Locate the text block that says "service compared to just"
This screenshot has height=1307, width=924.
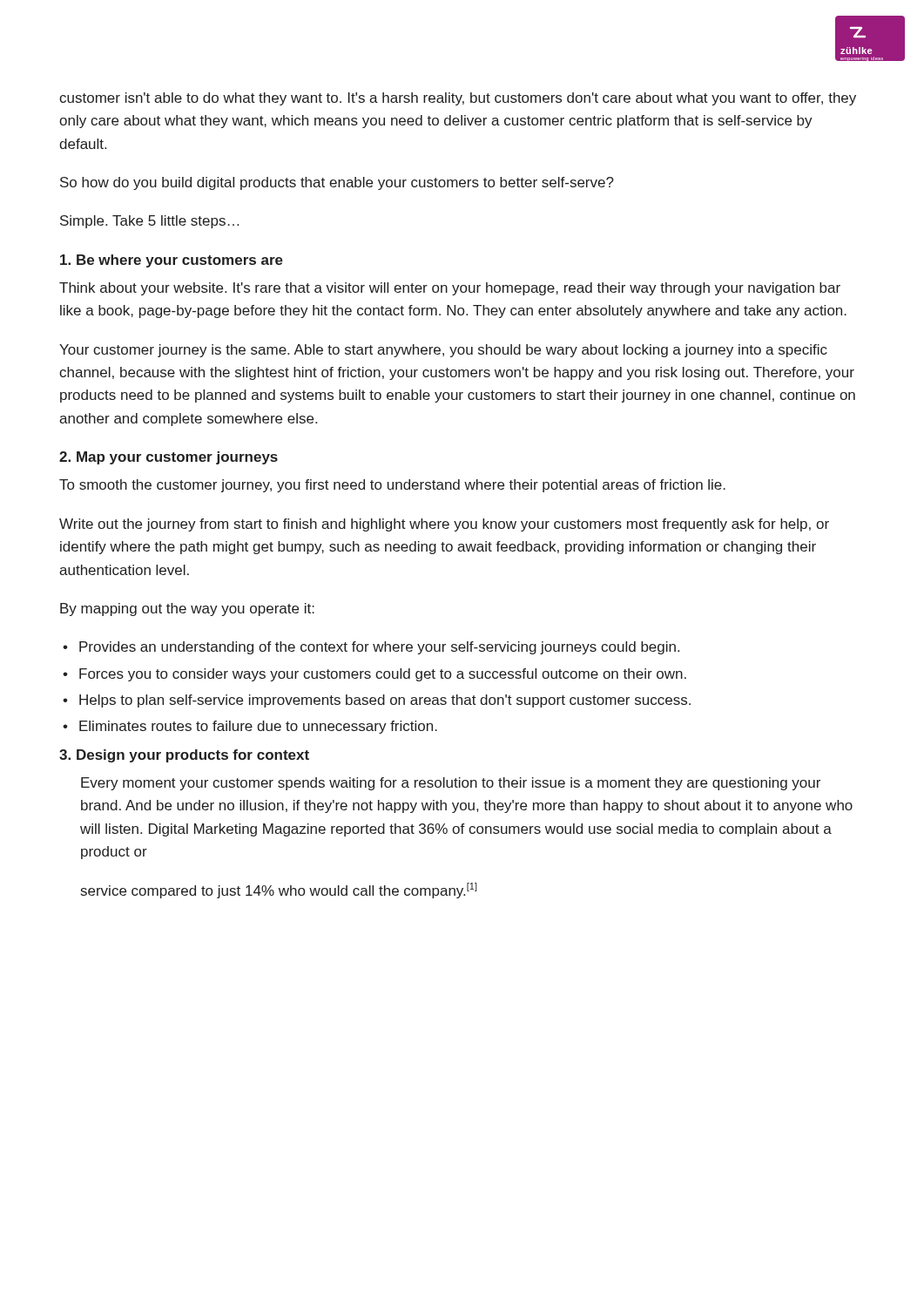tap(472, 891)
